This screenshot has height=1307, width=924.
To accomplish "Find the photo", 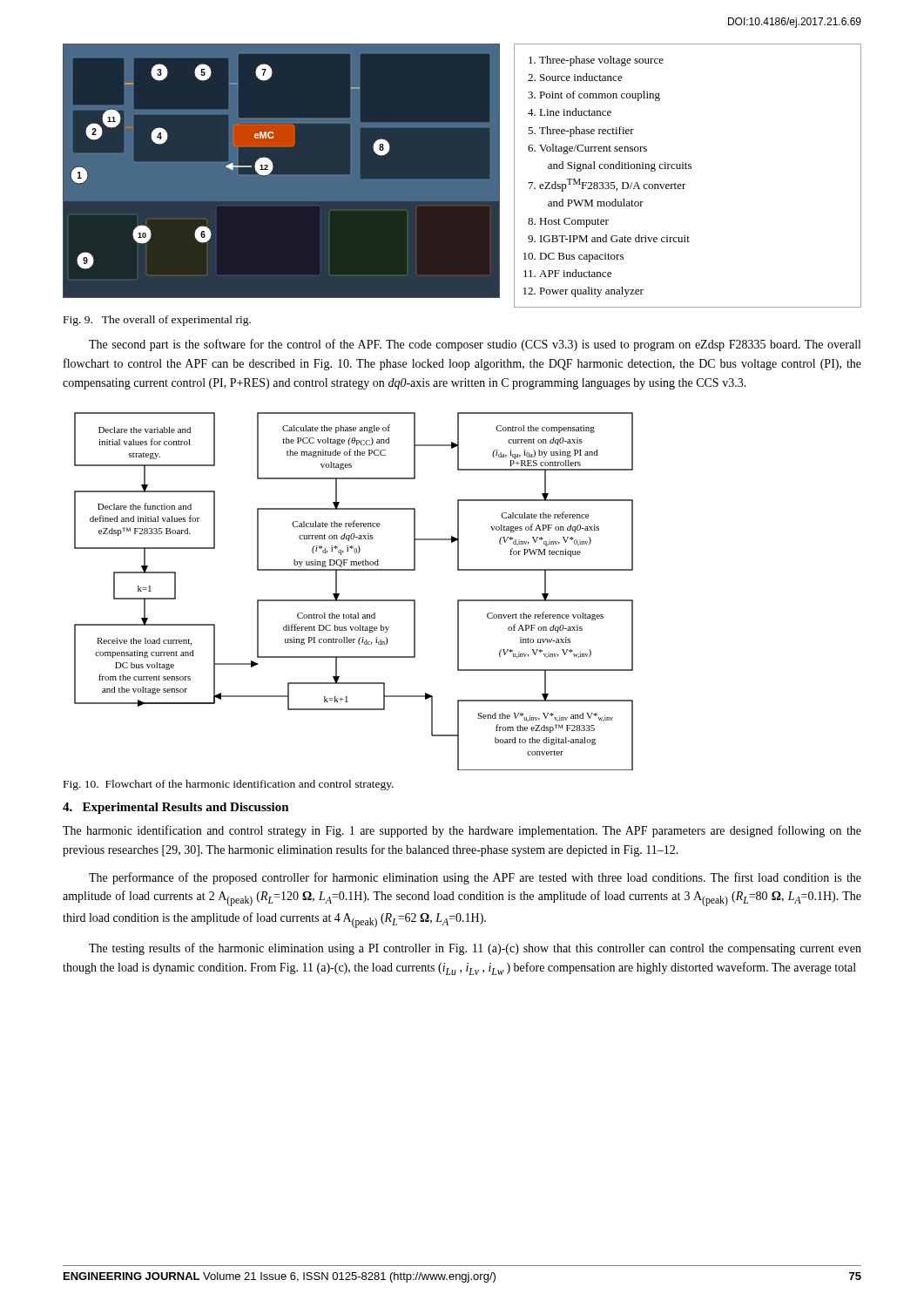I will tap(462, 176).
